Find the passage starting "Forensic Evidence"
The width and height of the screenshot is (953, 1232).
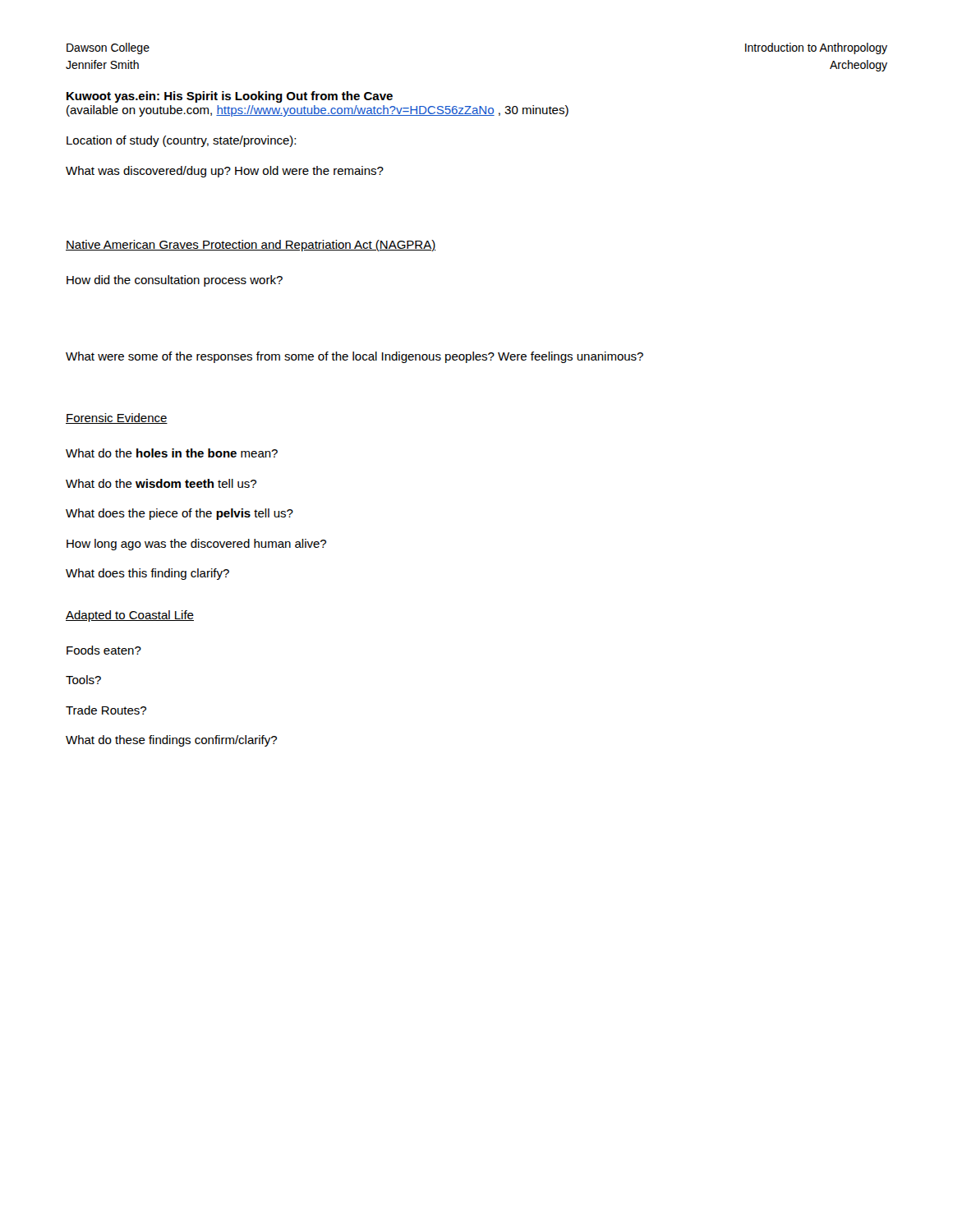click(x=116, y=418)
